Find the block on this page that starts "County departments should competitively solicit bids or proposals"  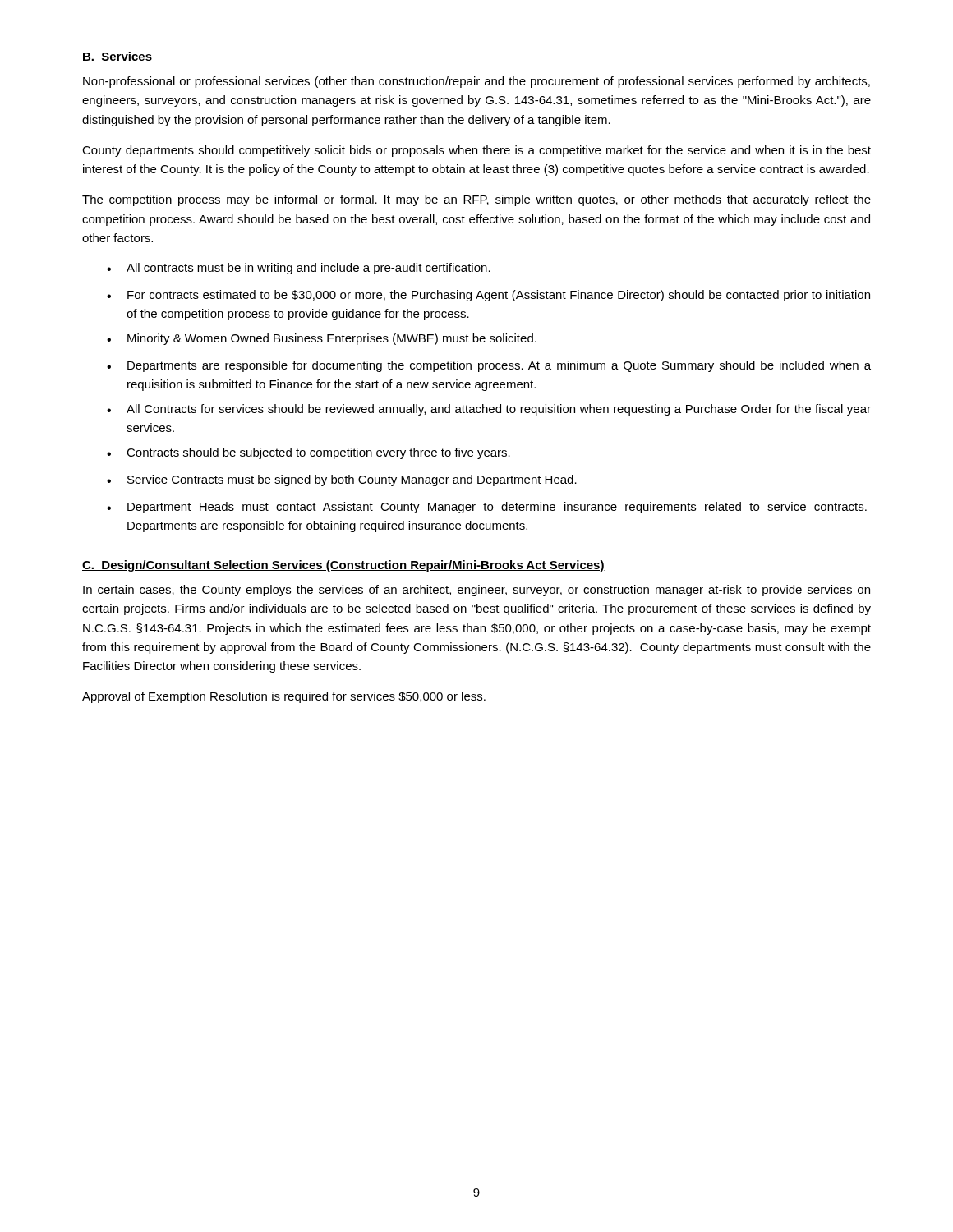click(476, 159)
